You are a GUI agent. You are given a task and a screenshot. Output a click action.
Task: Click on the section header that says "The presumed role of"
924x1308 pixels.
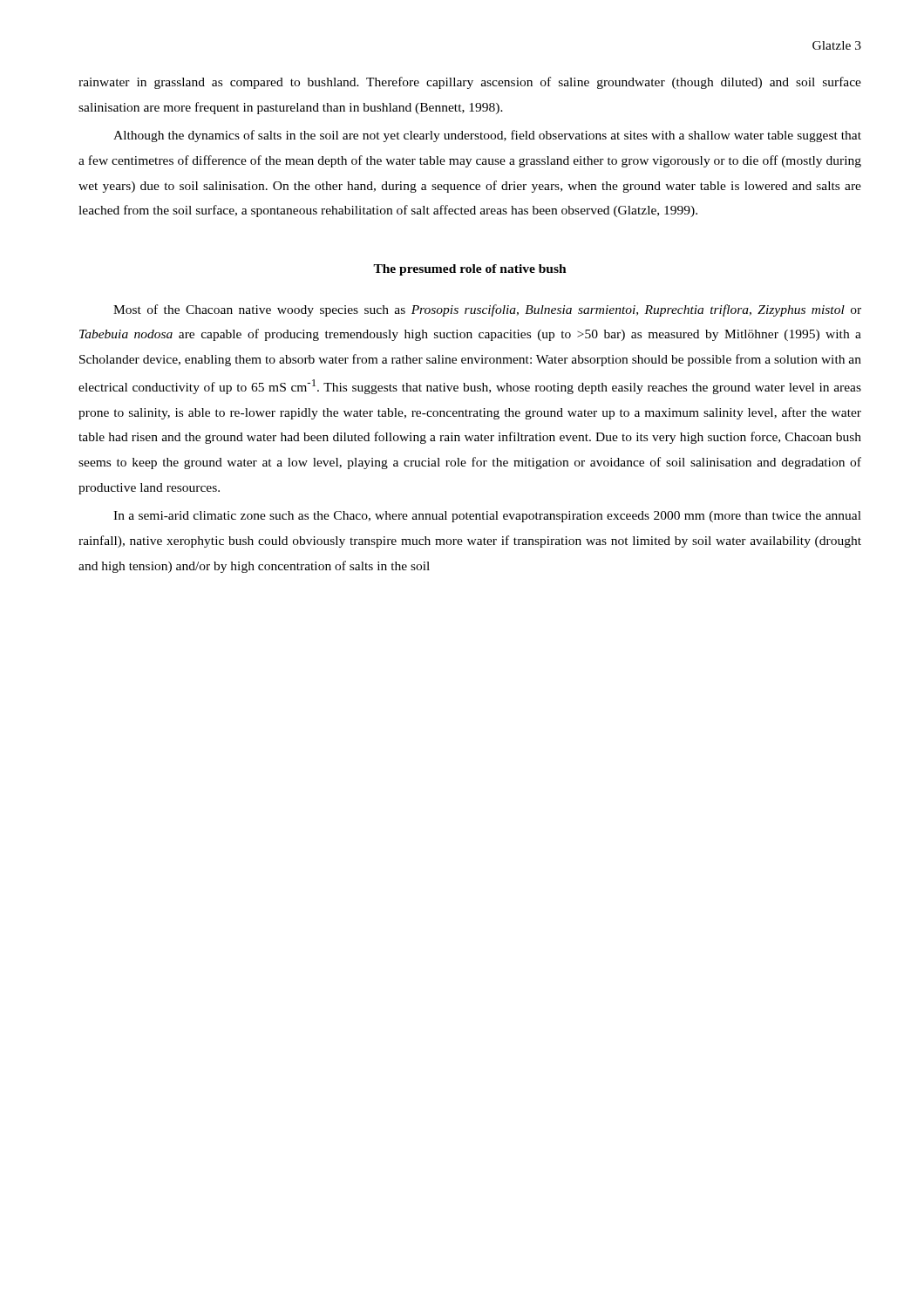(470, 268)
